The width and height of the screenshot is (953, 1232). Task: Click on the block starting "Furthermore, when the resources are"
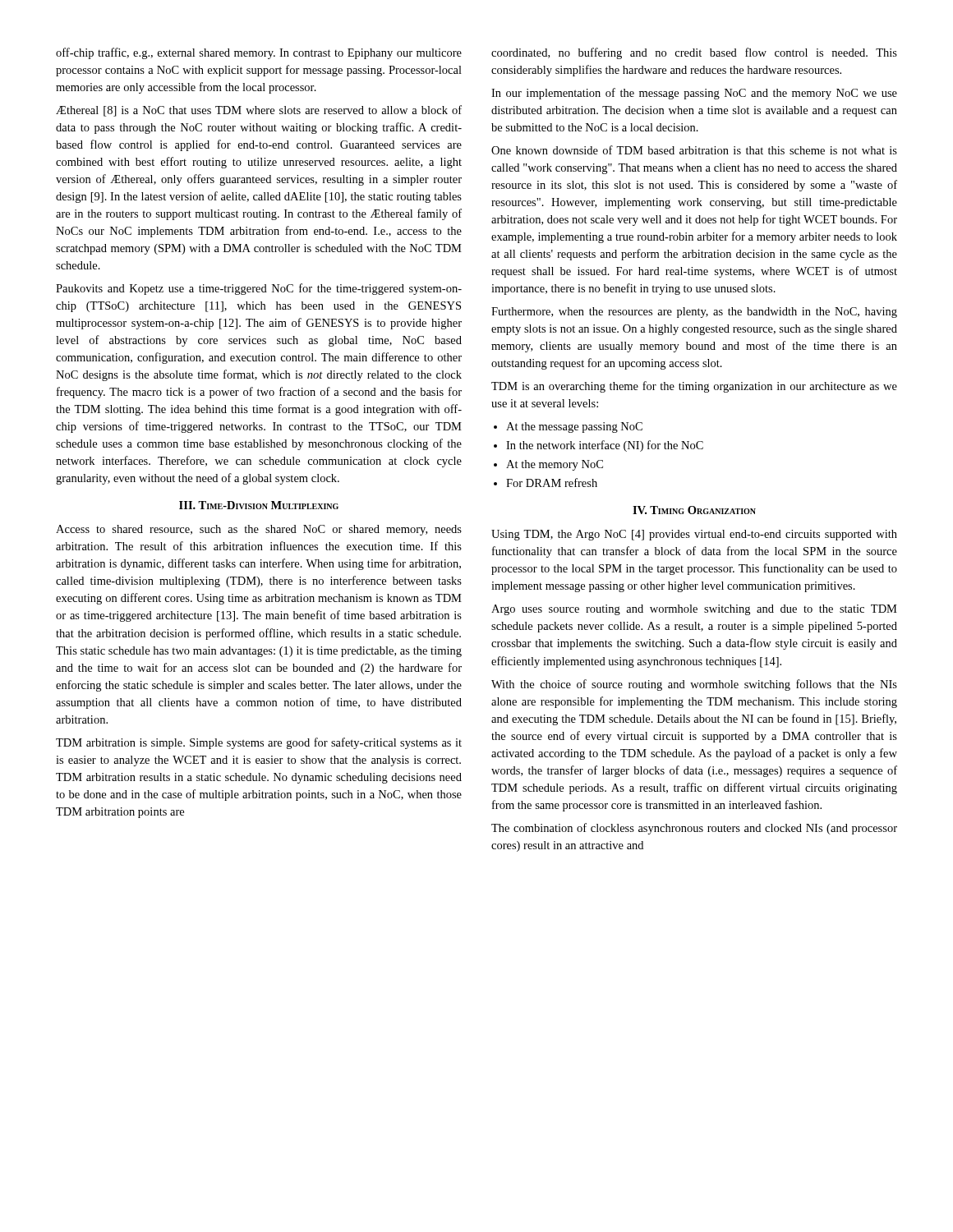pyautogui.click(x=694, y=338)
